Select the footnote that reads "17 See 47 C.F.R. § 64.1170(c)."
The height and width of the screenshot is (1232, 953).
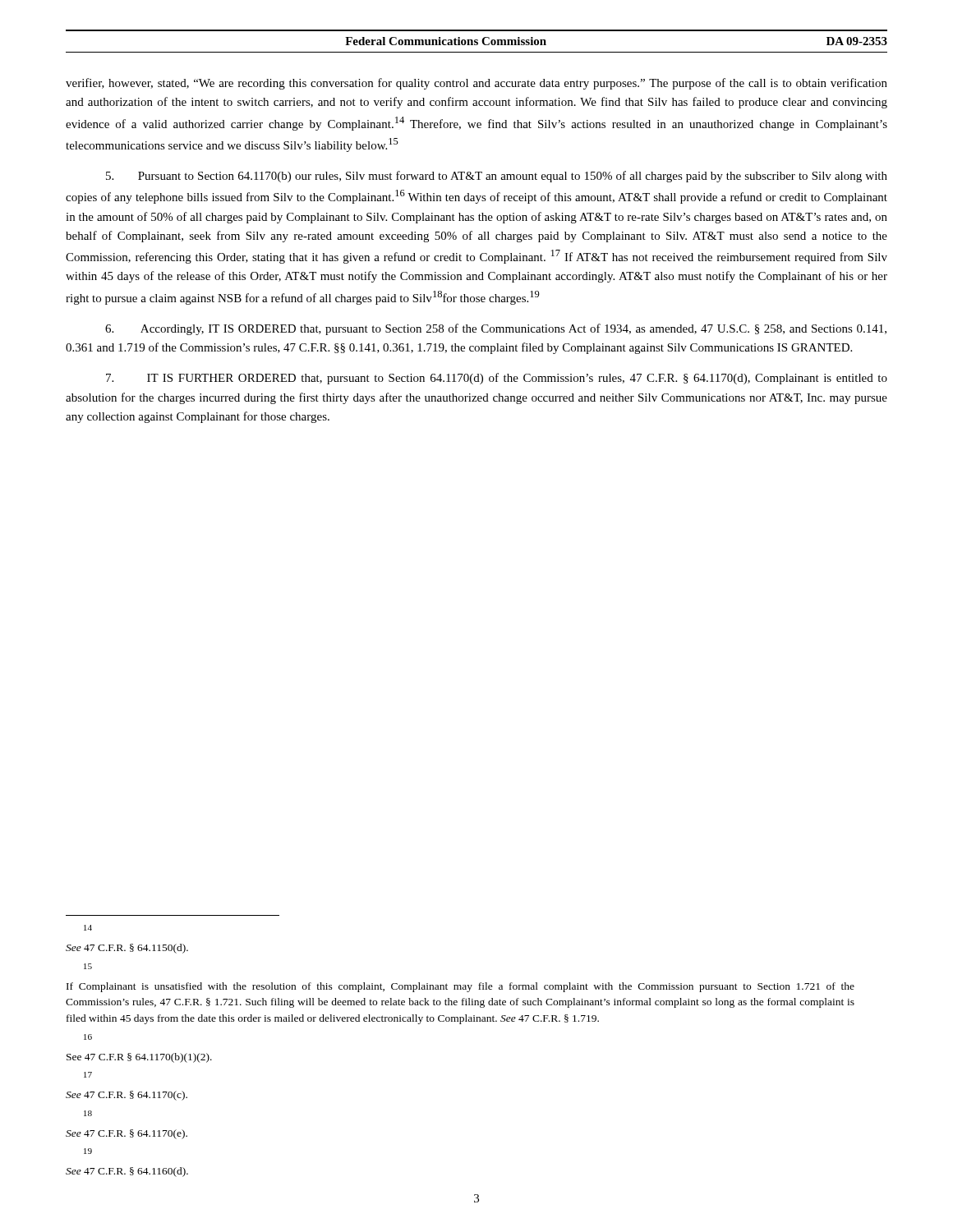coord(88,1075)
